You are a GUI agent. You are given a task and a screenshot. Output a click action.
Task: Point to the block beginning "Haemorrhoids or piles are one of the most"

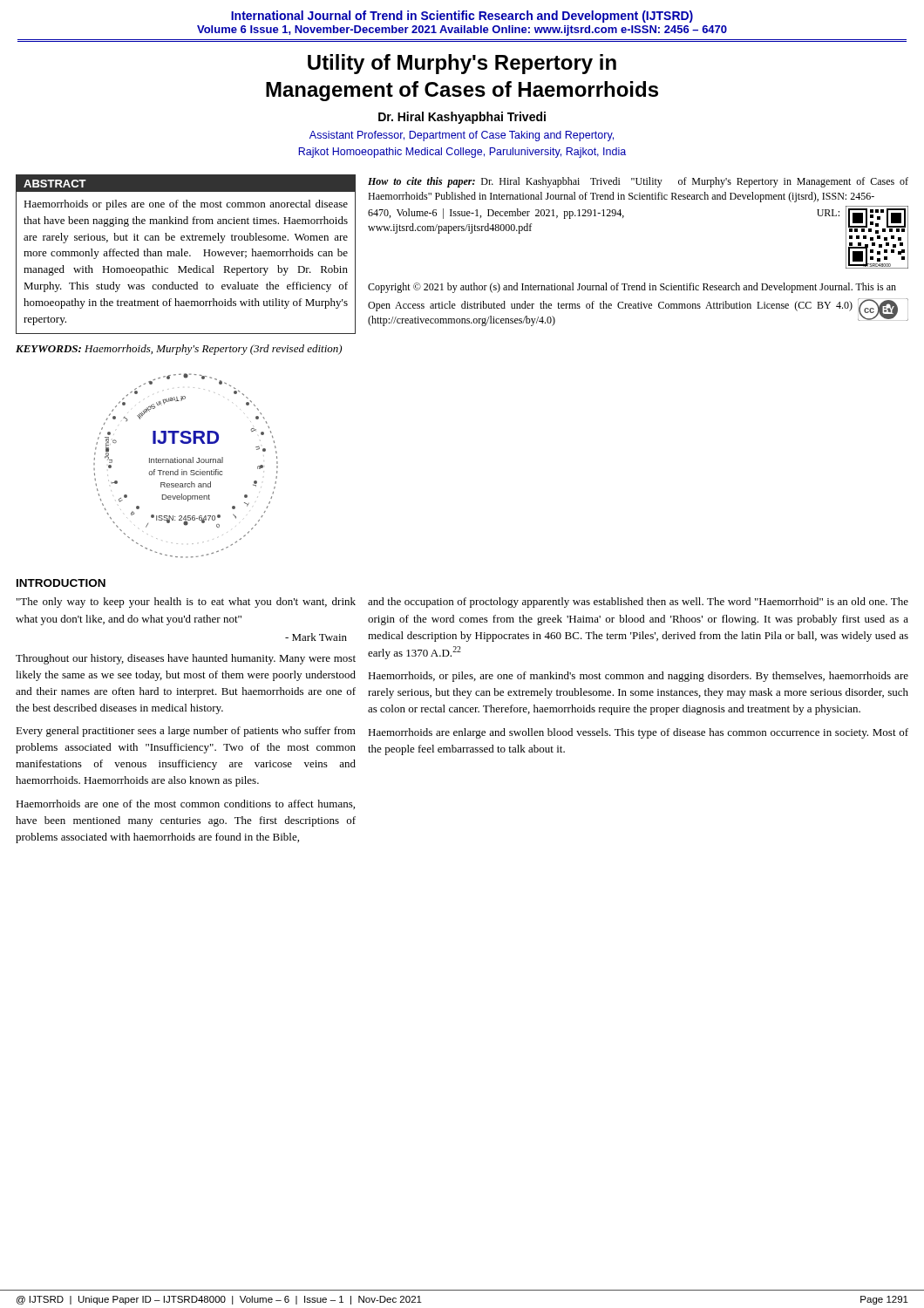tap(186, 261)
